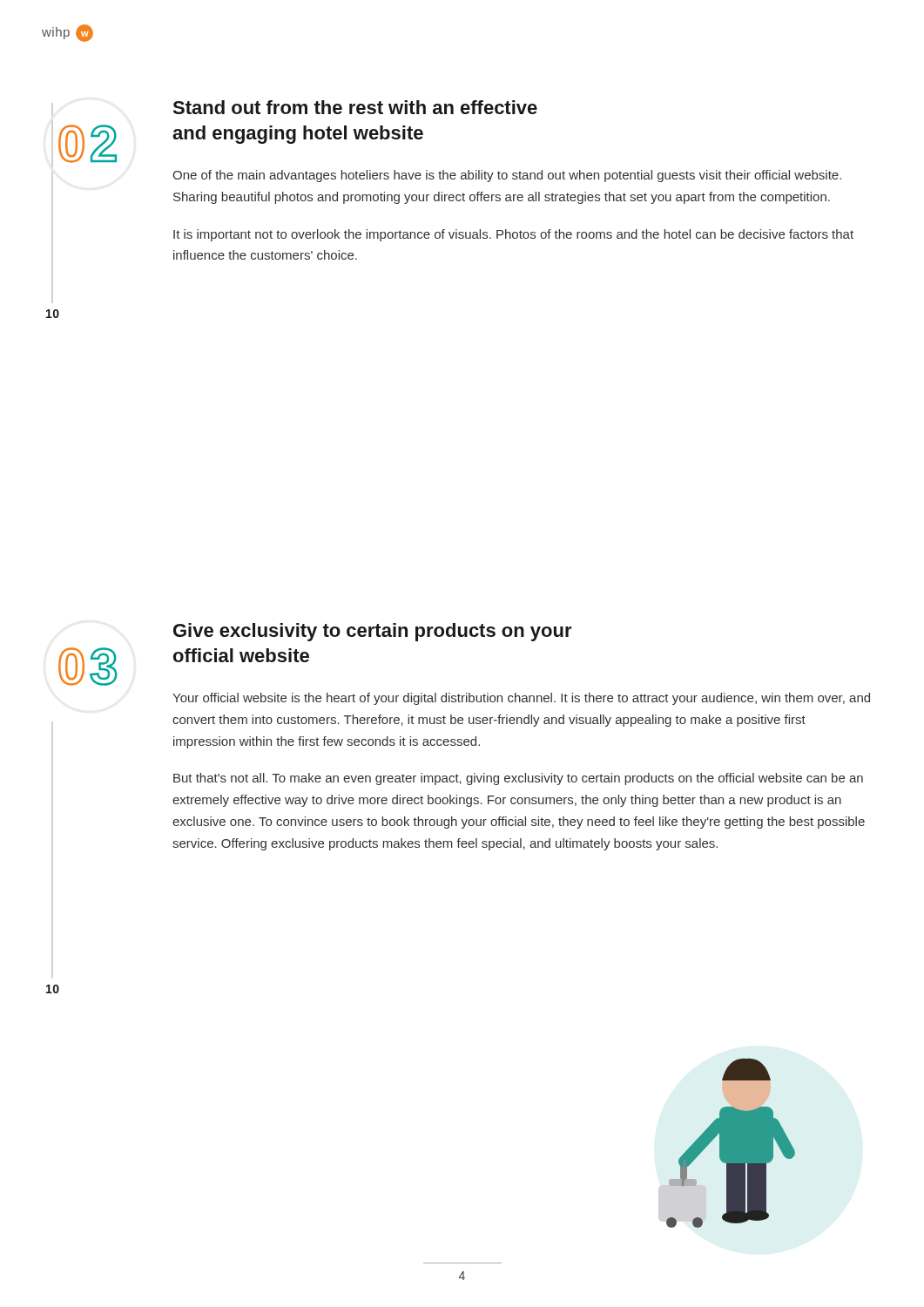Navigate to the text block starting "Your official website is the heart of your"
The width and height of the screenshot is (924, 1307).
522,719
